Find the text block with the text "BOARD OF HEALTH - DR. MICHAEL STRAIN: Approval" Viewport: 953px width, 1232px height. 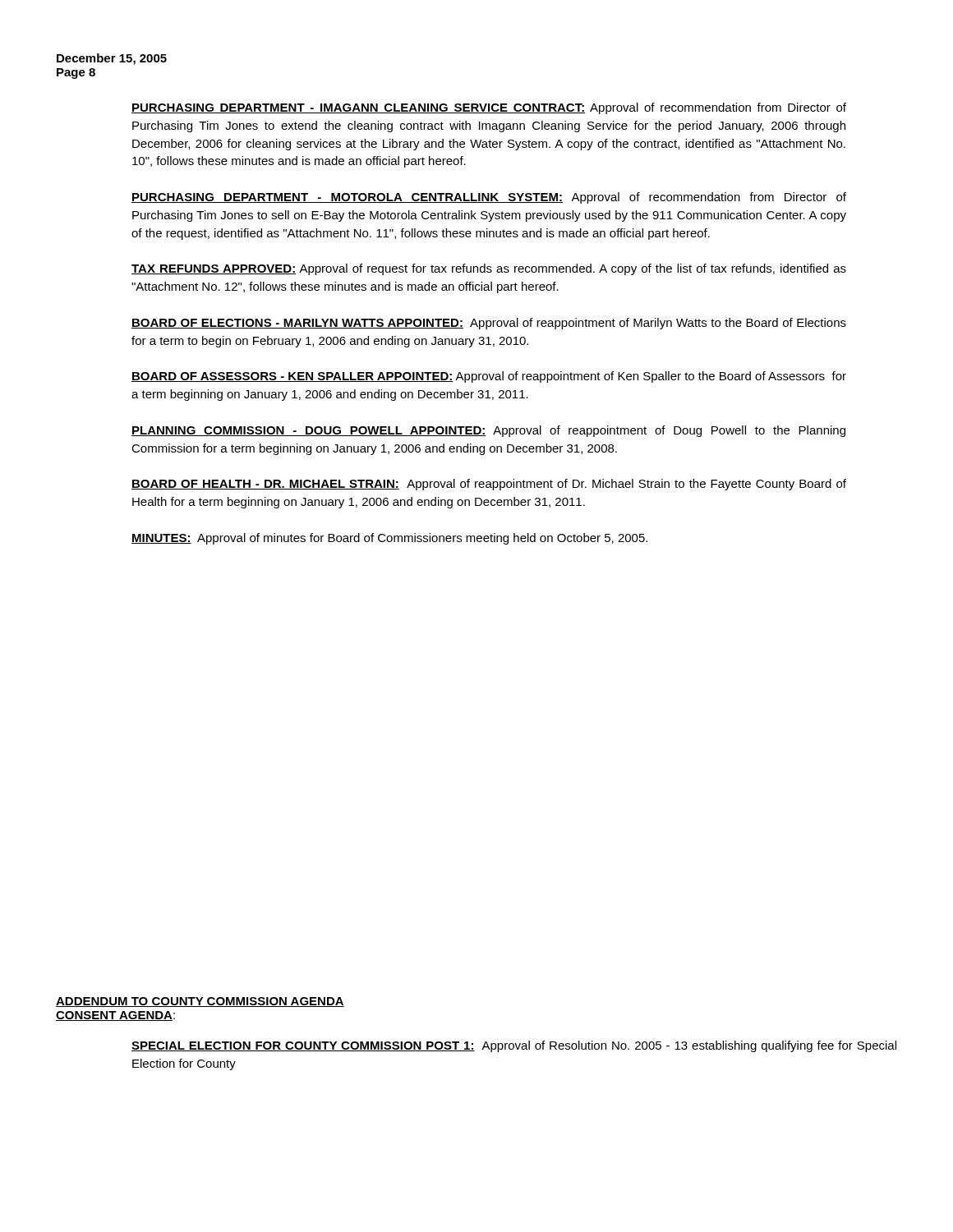pyautogui.click(x=489, y=492)
